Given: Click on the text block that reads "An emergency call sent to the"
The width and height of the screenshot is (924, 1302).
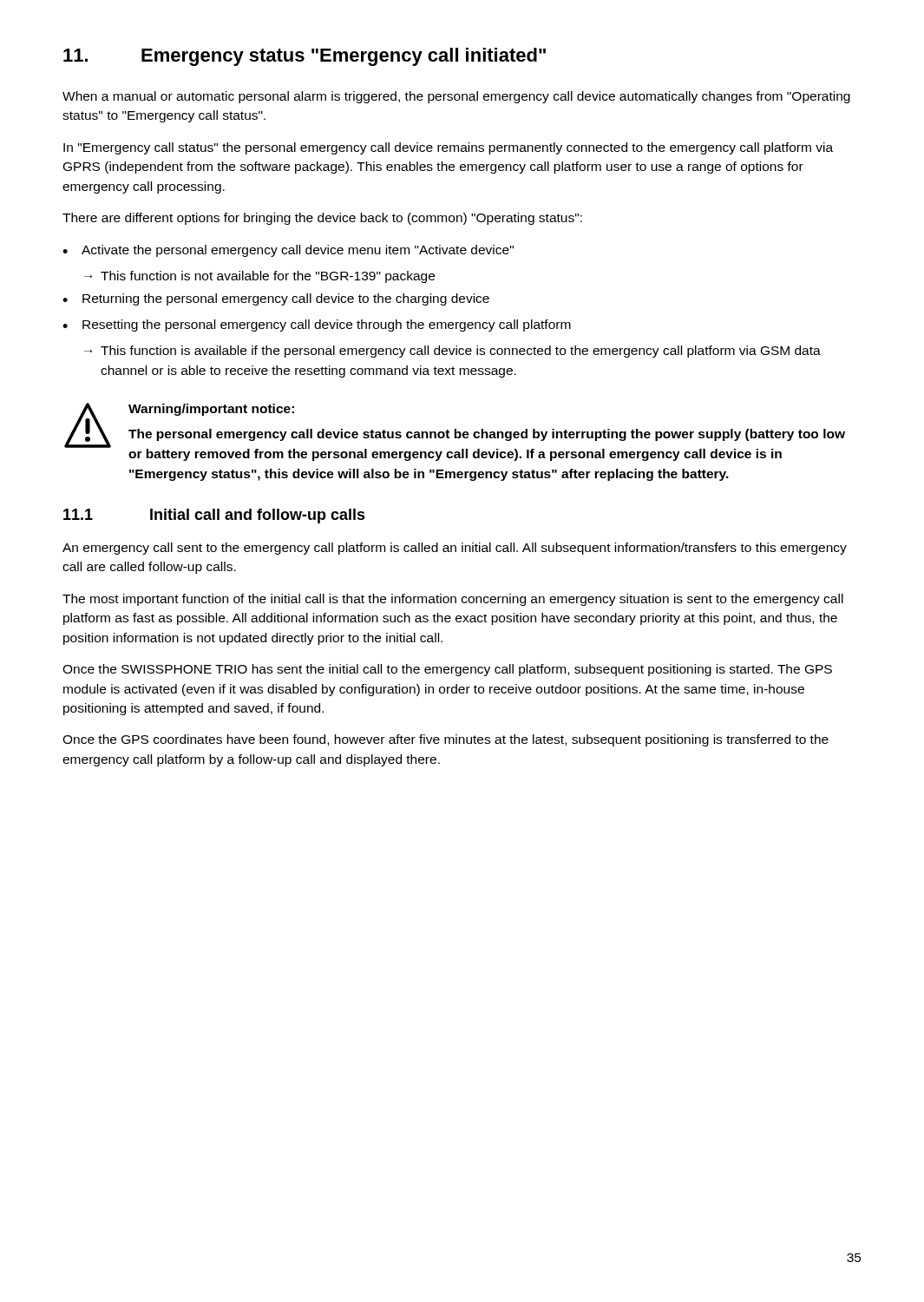Looking at the screenshot, I should tap(455, 557).
